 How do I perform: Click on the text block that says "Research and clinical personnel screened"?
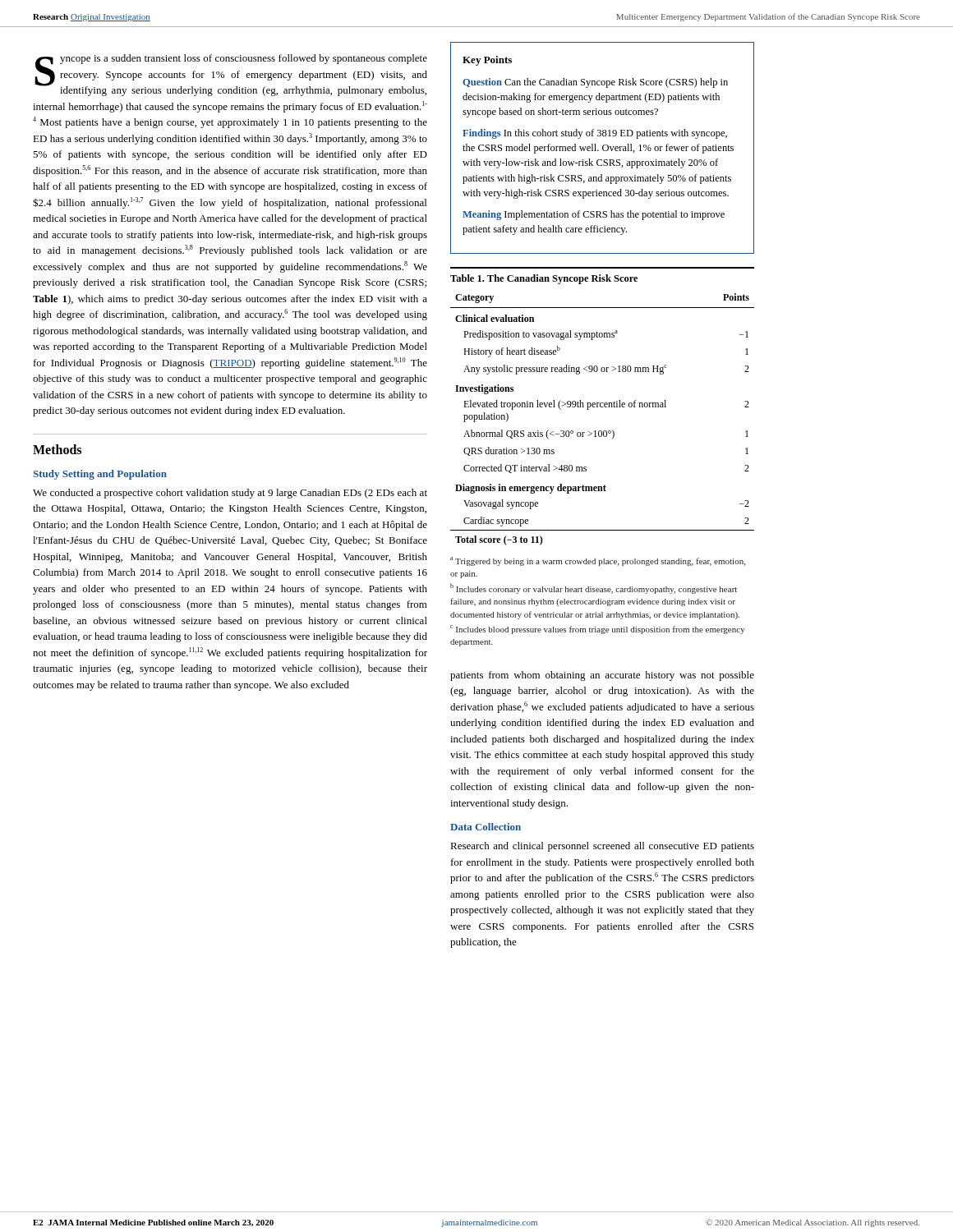602,894
